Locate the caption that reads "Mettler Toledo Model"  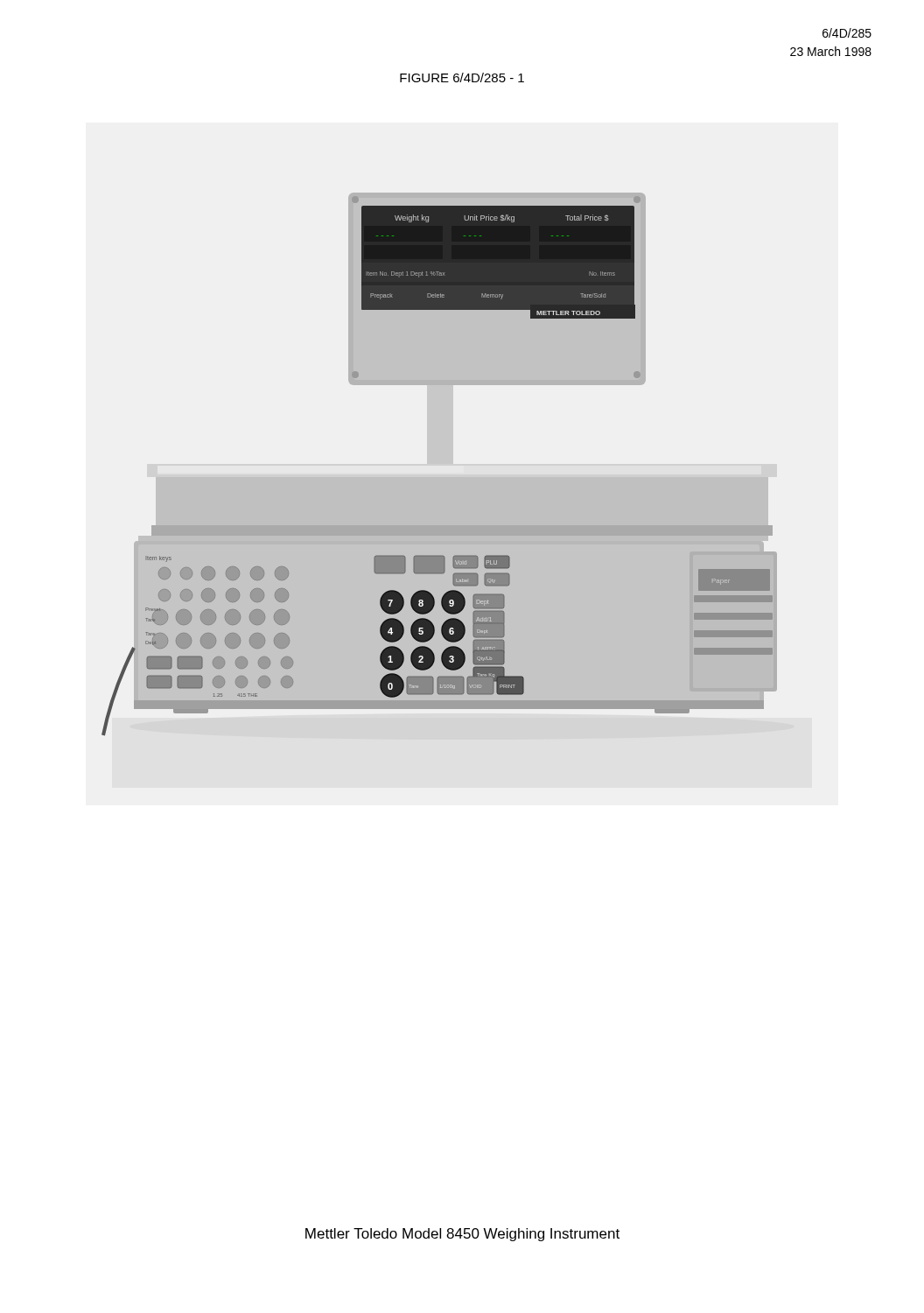[462, 1234]
